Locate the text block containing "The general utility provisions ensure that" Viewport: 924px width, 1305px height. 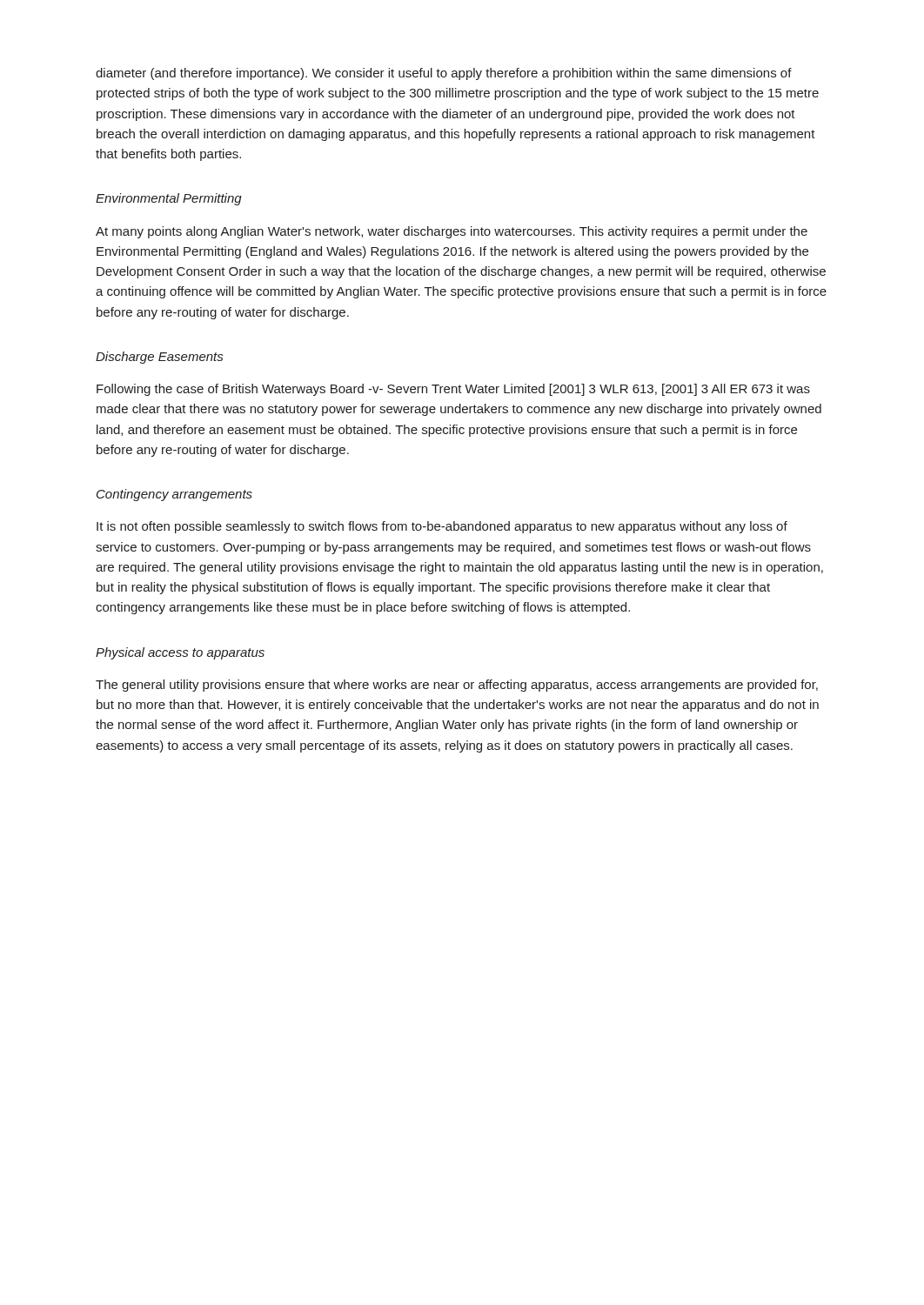click(458, 714)
